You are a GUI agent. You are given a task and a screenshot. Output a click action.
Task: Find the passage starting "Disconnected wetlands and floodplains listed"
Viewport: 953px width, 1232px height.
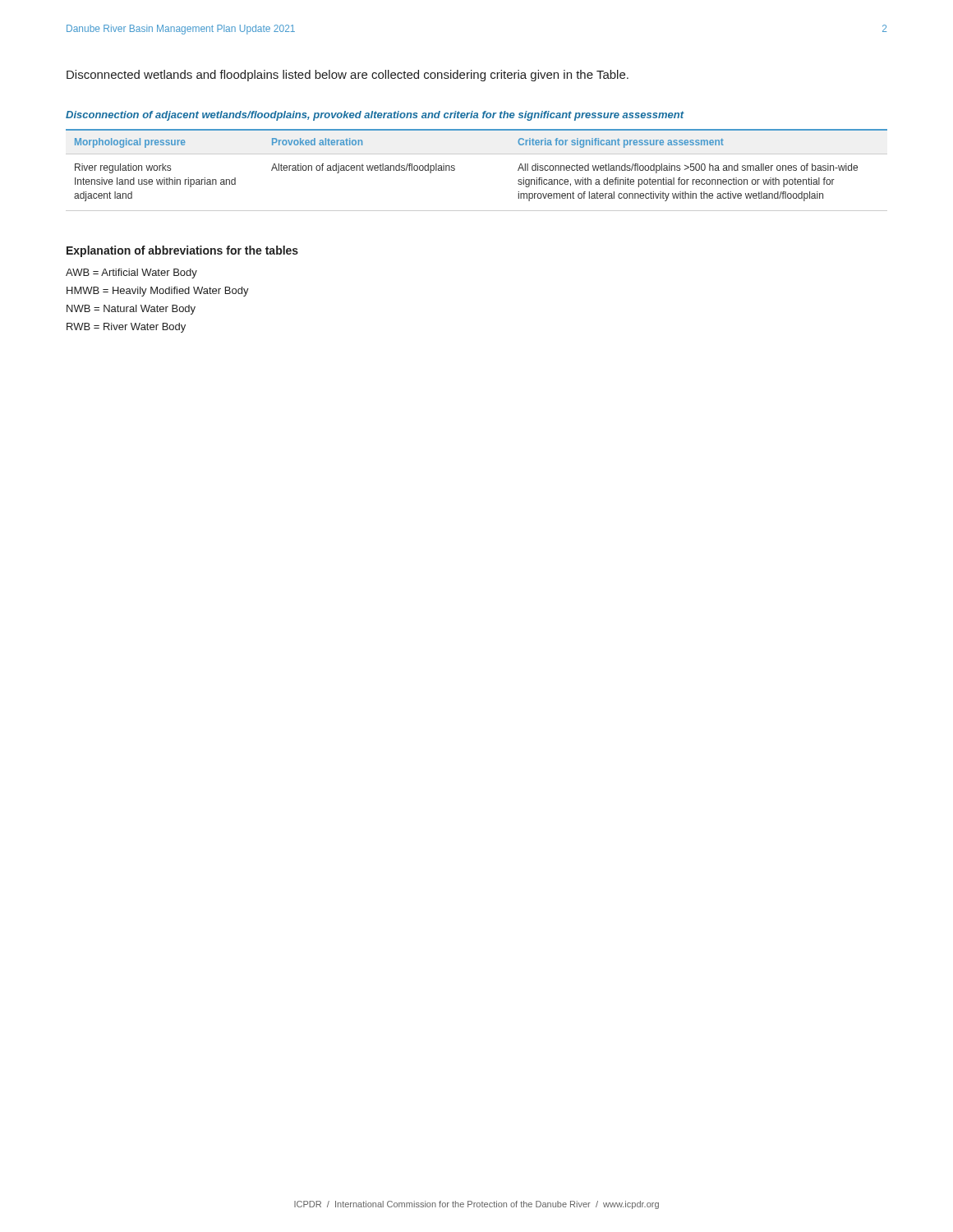[348, 74]
